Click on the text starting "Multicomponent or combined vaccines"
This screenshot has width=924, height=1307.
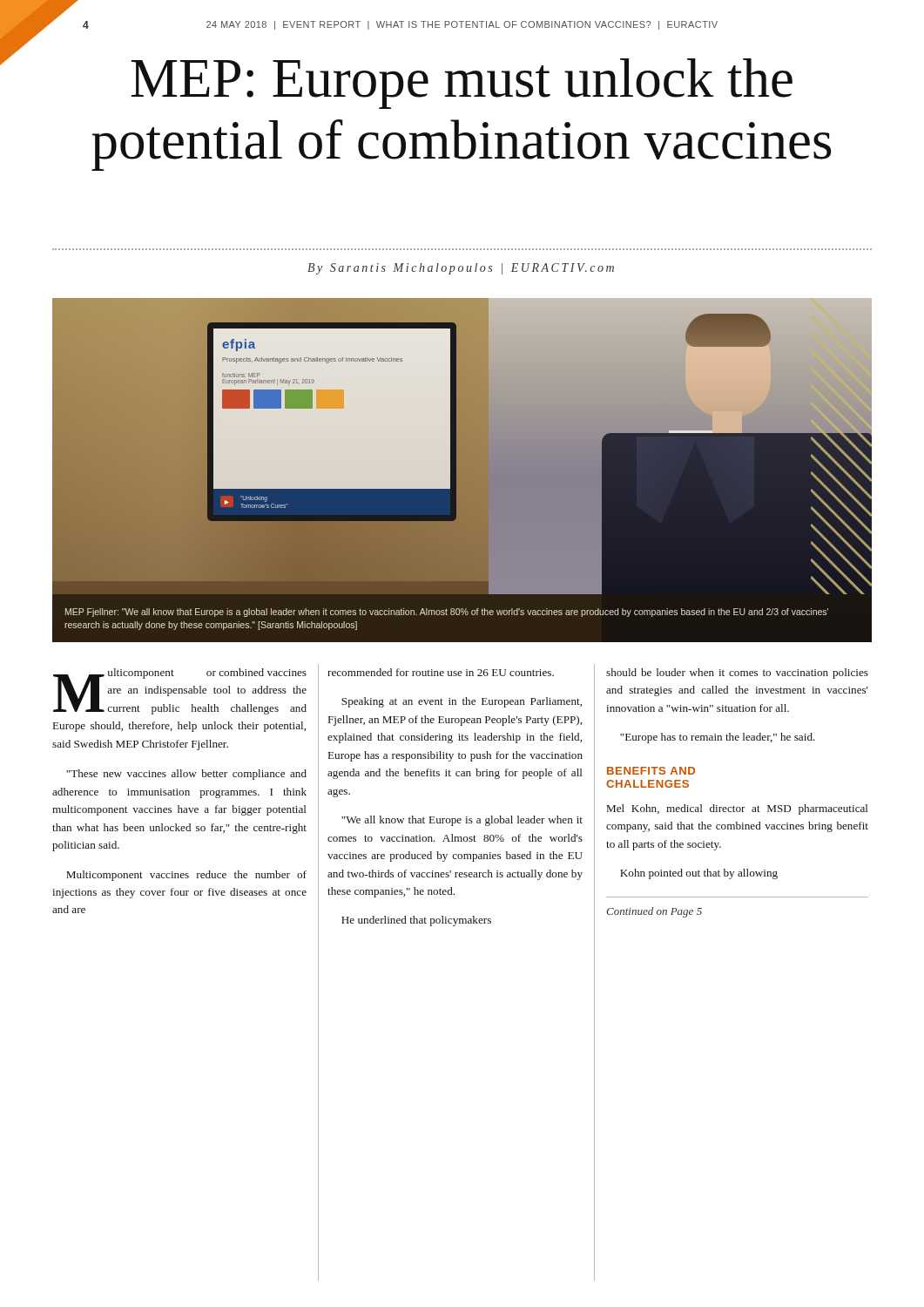coord(179,707)
